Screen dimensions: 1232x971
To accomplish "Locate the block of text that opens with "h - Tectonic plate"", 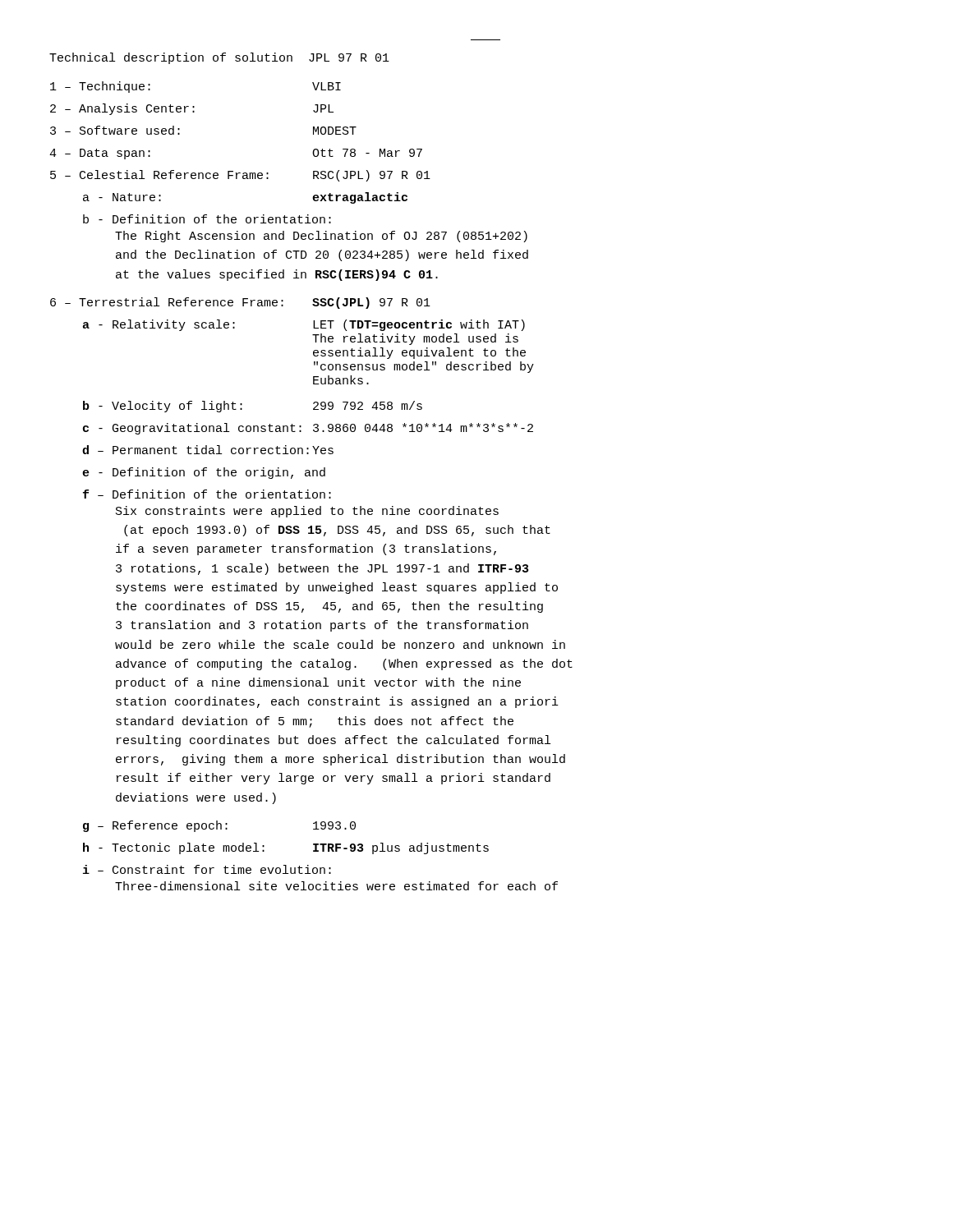I will point(166,848).
